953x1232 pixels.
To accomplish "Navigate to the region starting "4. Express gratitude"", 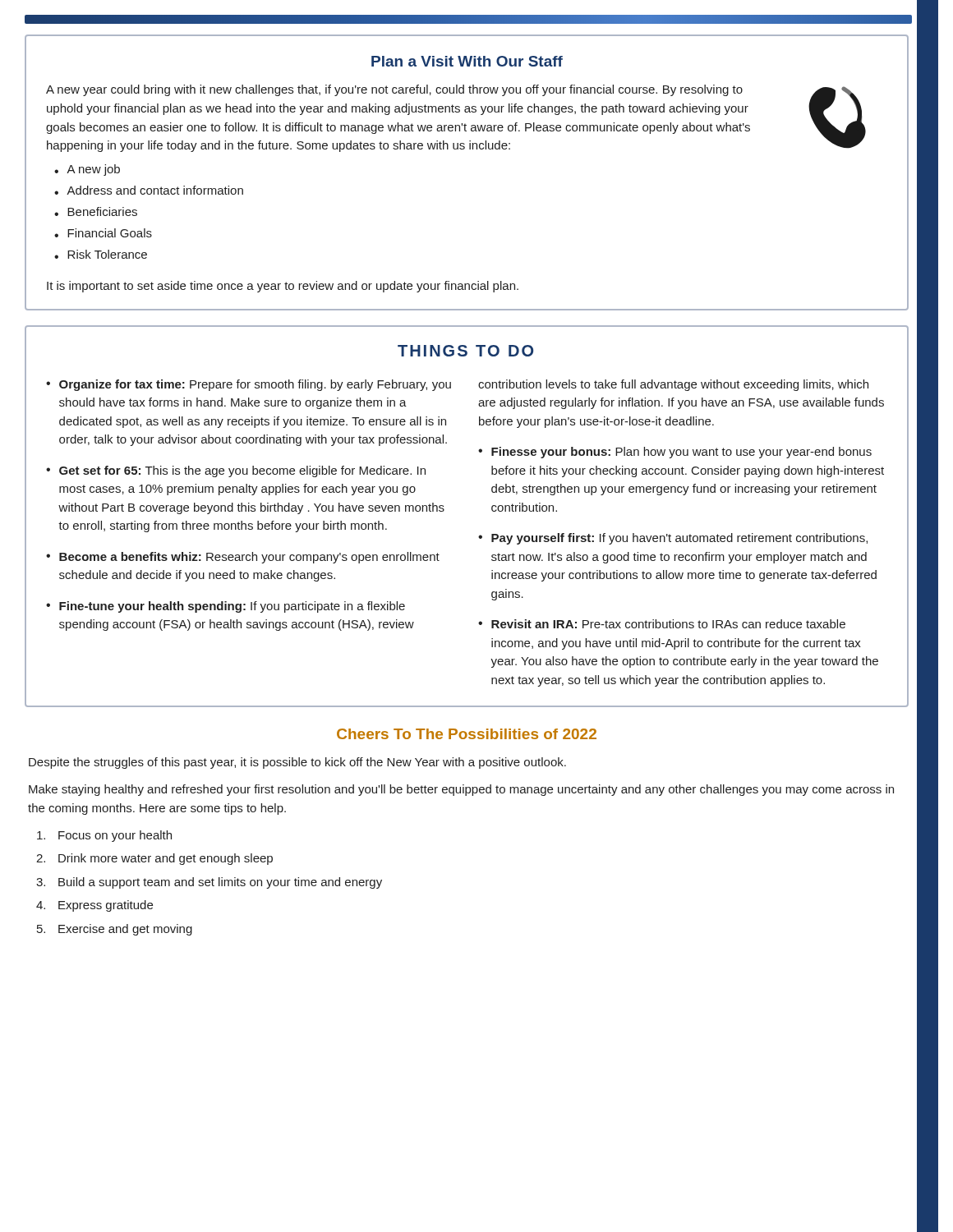I will pyautogui.click(x=95, y=906).
